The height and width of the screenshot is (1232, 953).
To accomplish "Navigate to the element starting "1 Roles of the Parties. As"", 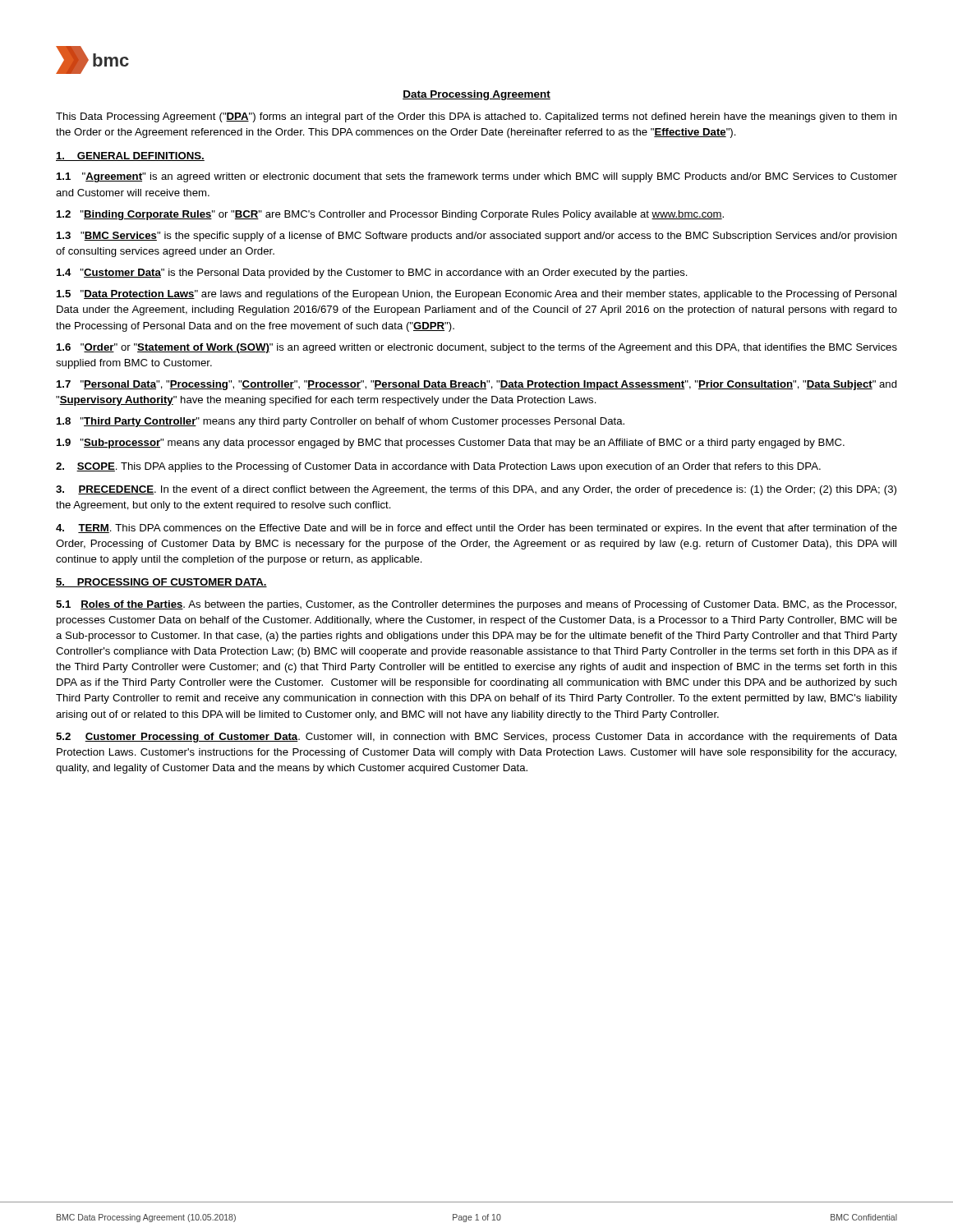I will pyautogui.click(x=476, y=659).
